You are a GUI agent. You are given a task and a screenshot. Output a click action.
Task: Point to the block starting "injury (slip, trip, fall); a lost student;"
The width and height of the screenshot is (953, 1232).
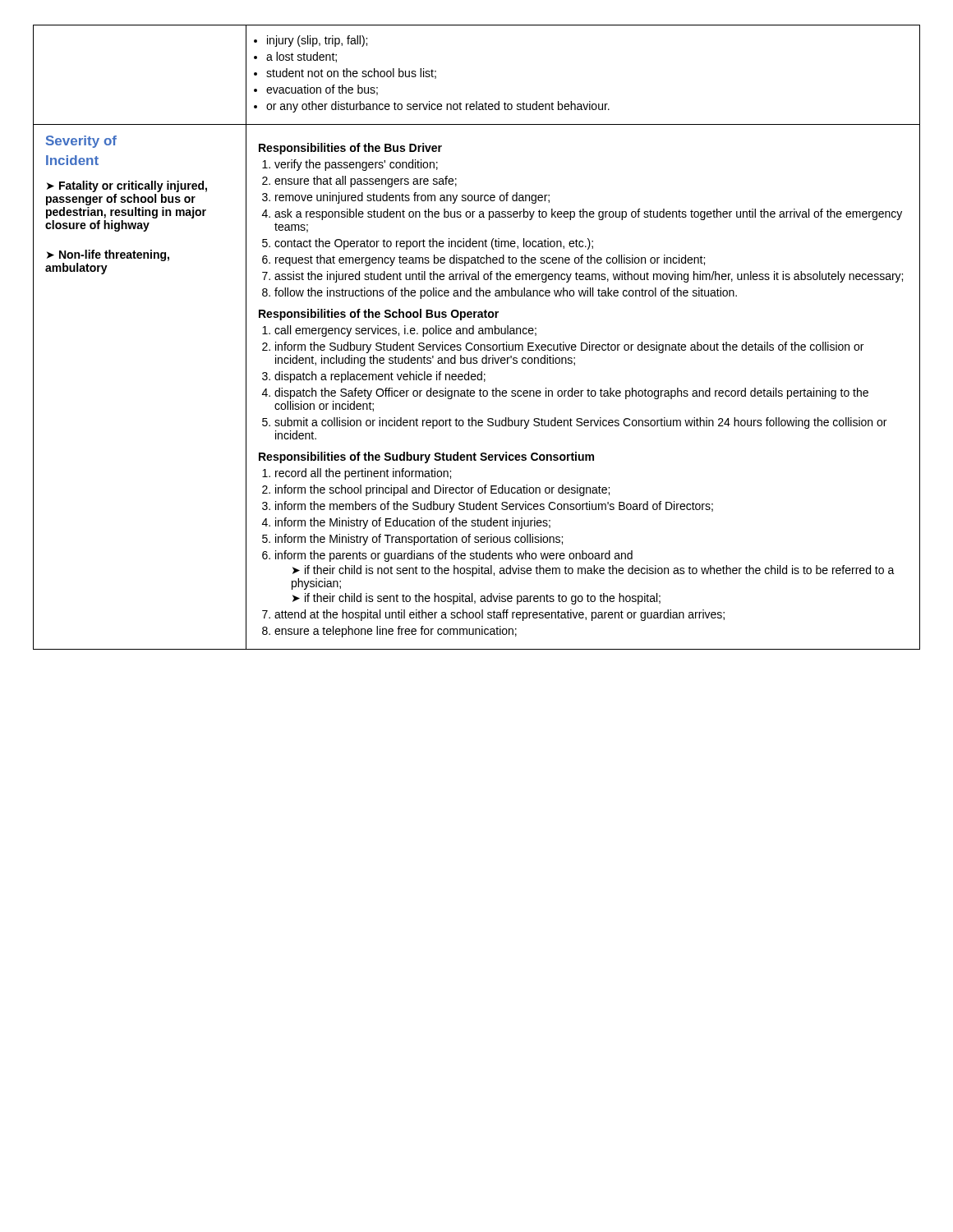point(317,41)
